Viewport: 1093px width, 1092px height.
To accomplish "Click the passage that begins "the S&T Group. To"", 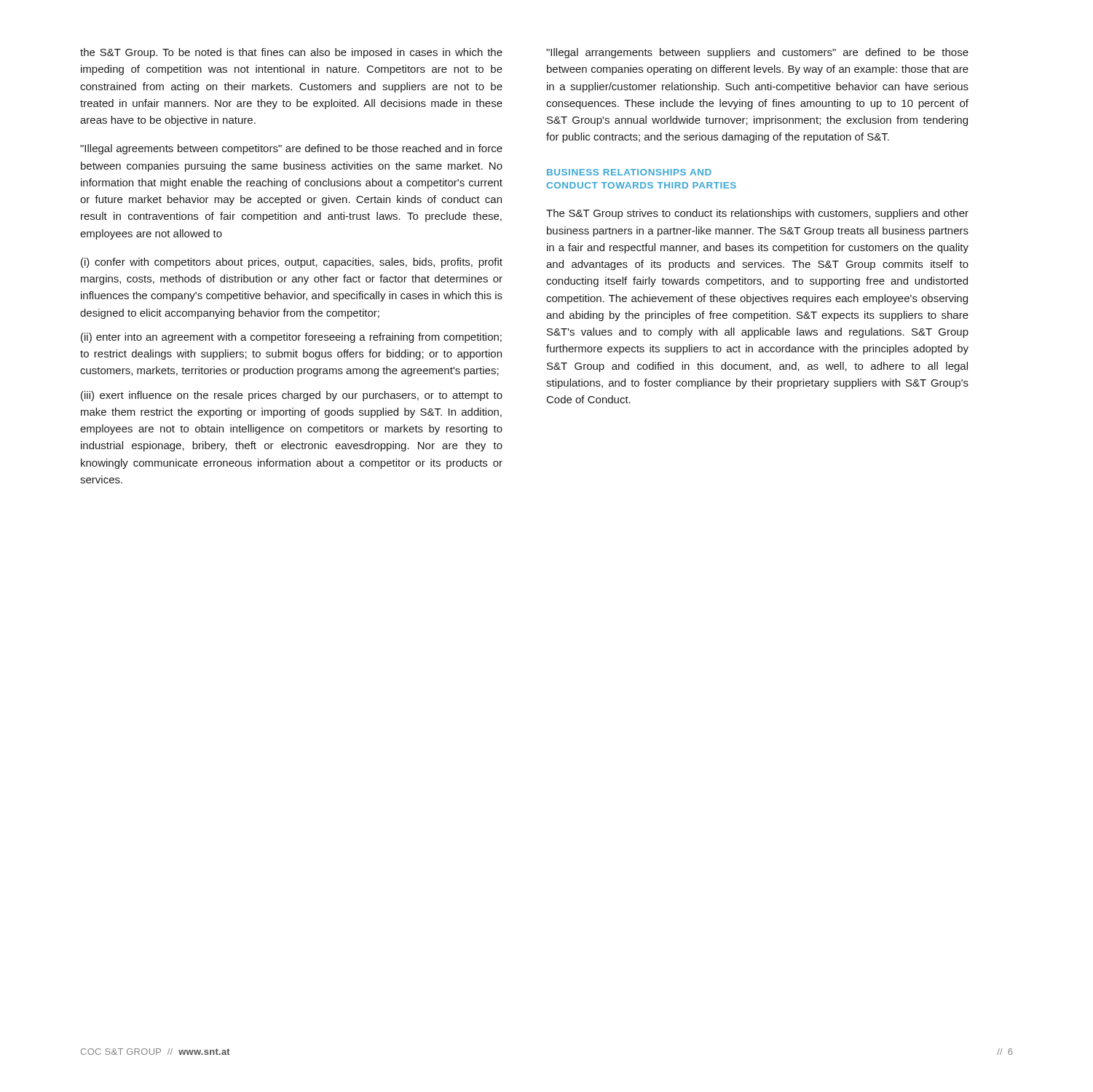I will coord(291,86).
